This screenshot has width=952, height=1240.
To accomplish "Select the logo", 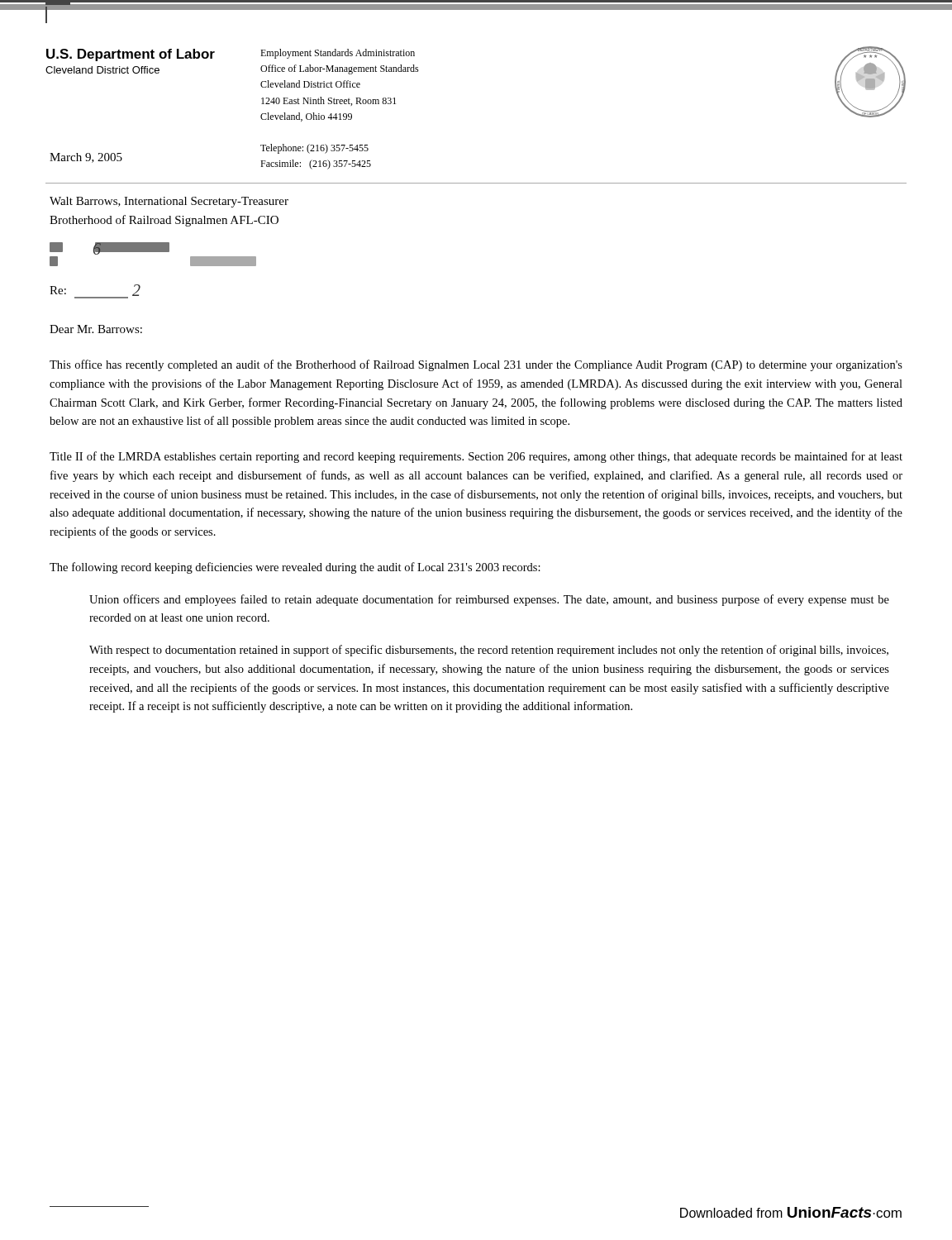I will point(870,82).
